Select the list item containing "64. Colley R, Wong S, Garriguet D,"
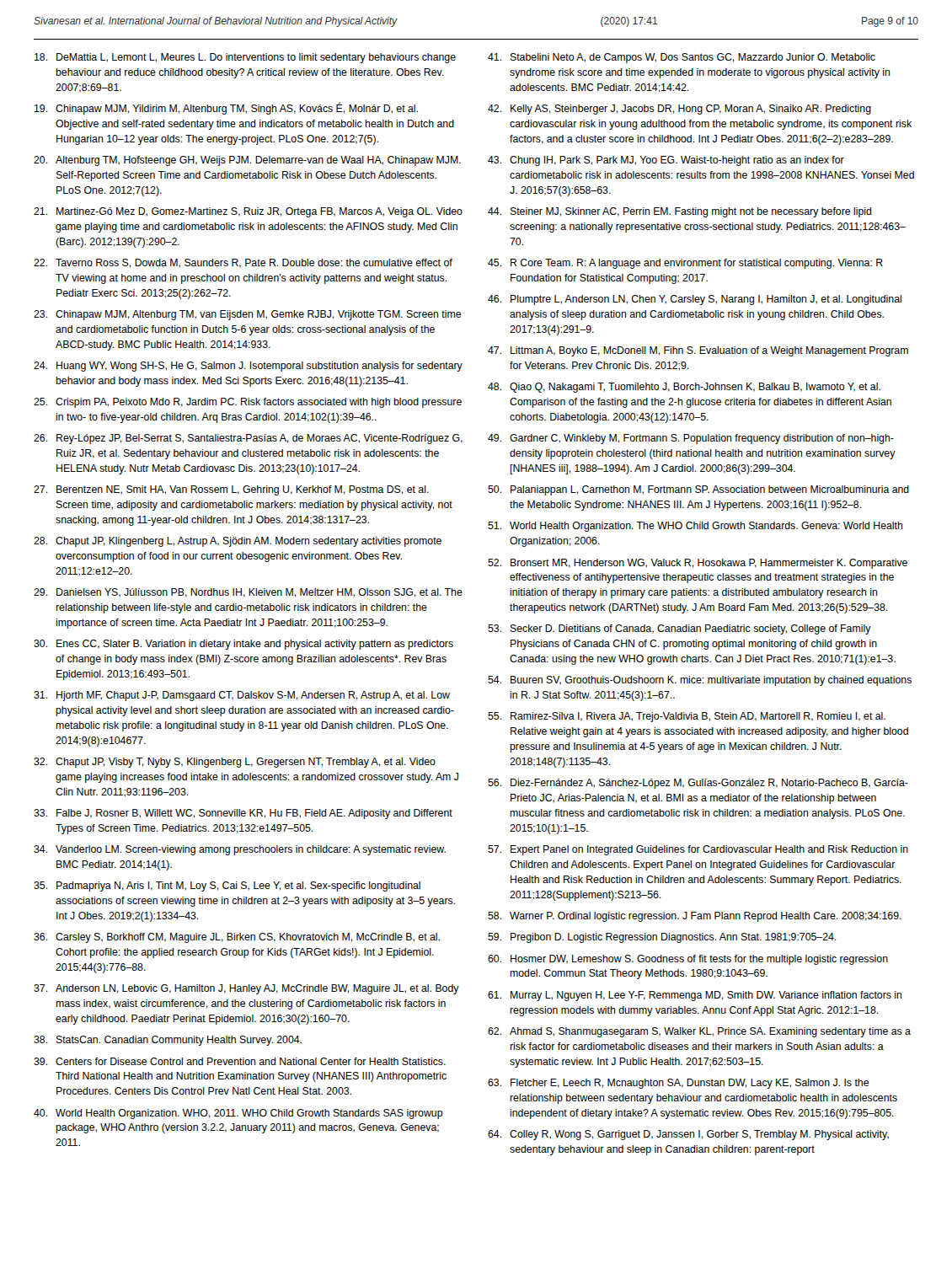This screenshot has height=1264, width=952. click(703, 1142)
